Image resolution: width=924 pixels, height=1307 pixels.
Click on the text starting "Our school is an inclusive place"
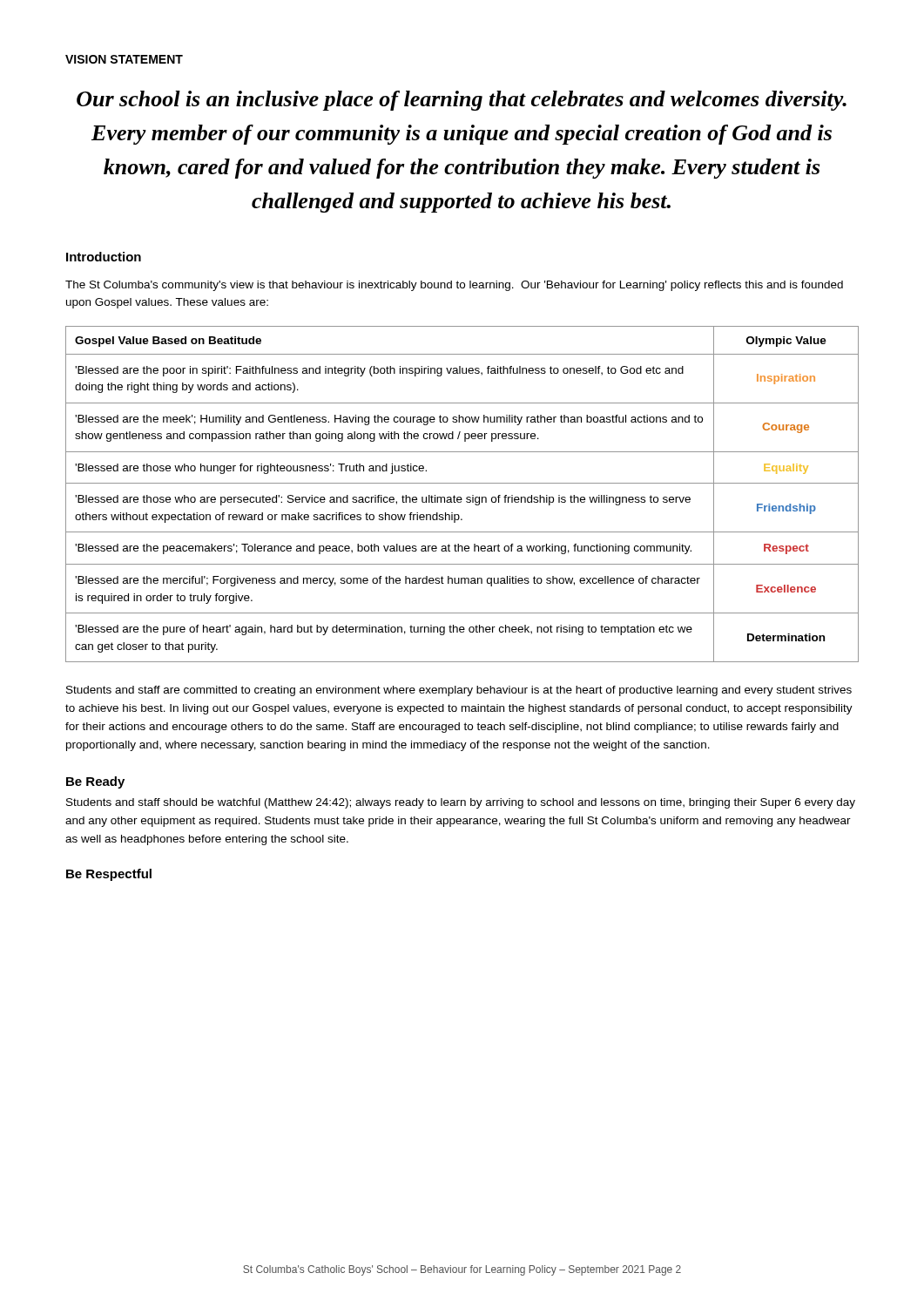click(462, 150)
